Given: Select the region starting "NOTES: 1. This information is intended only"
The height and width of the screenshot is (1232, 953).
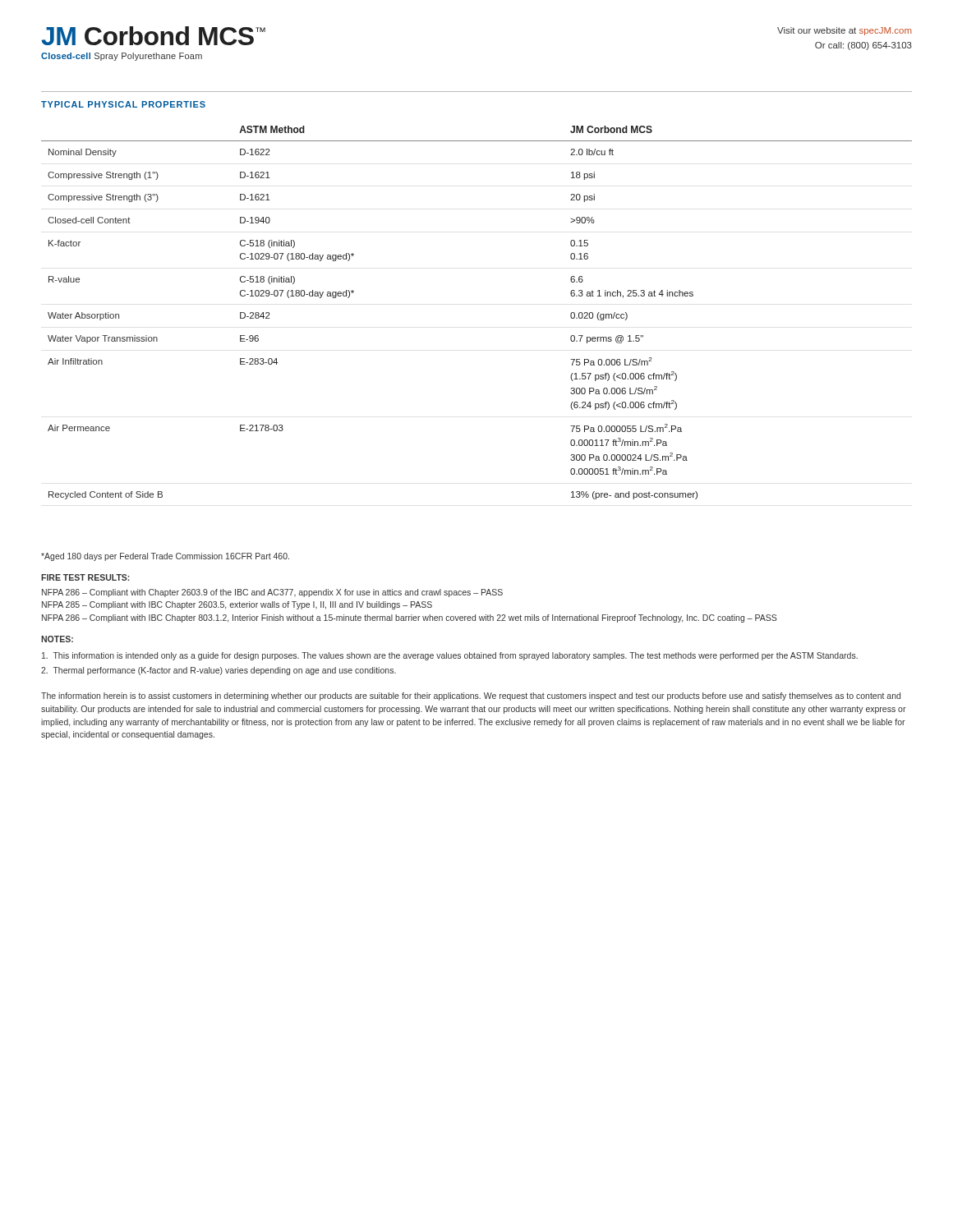Looking at the screenshot, I should [x=476, y=655].
